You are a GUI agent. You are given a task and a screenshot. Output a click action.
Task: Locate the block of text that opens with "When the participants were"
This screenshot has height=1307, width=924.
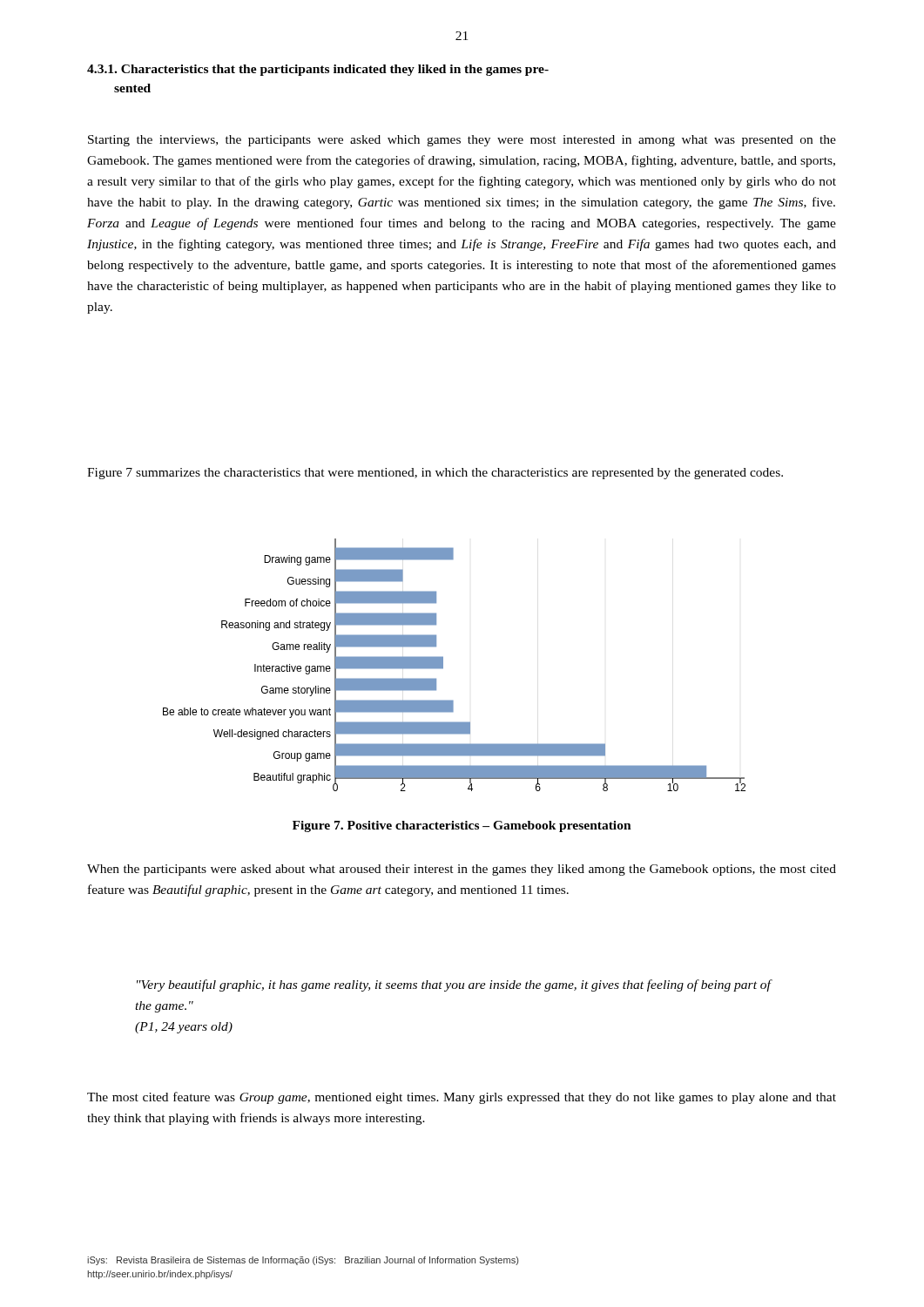(x=462, y=879)
